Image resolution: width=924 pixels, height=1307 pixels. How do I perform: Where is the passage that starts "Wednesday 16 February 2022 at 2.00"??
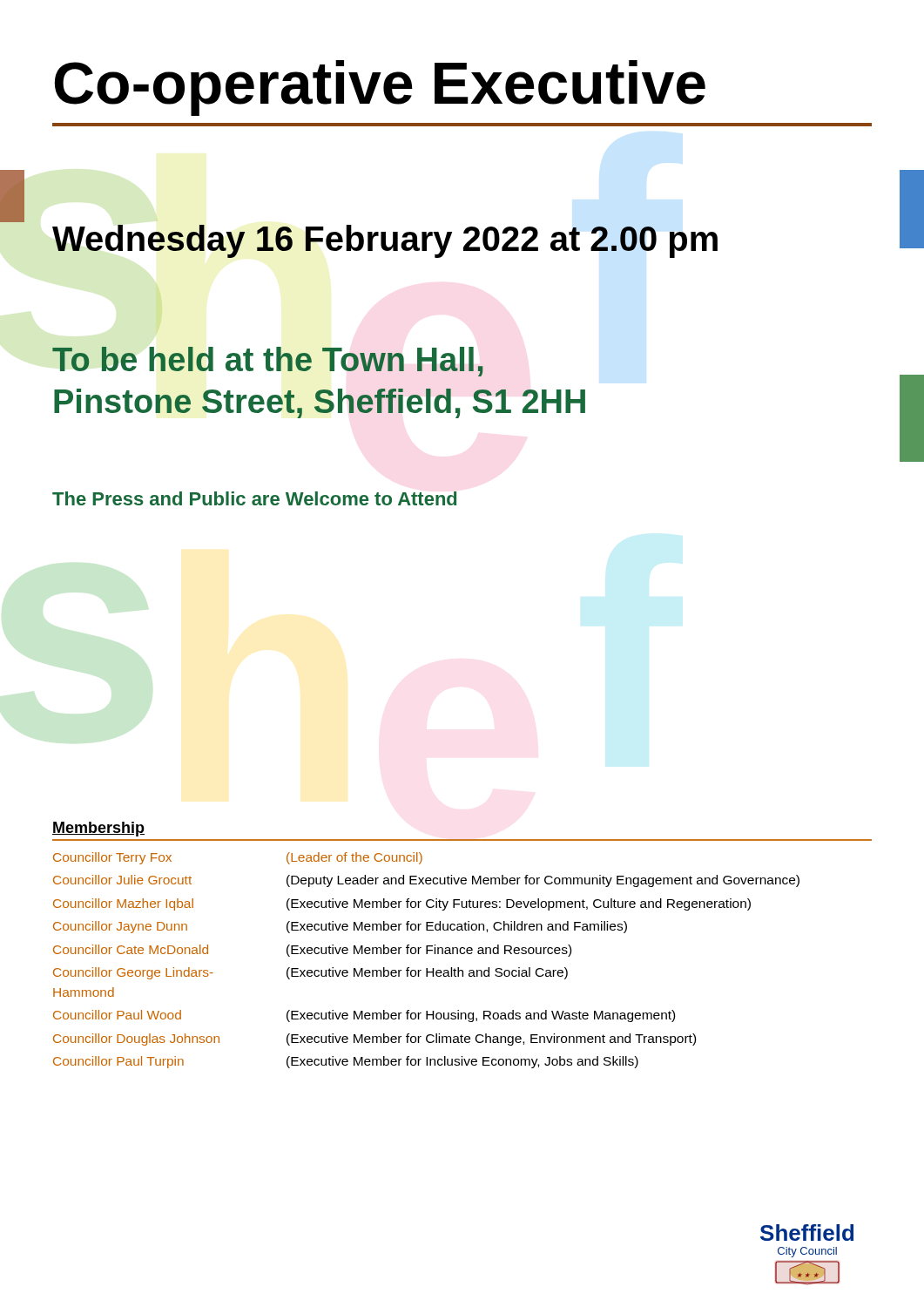pyautogui.click(x=386, y=239)
